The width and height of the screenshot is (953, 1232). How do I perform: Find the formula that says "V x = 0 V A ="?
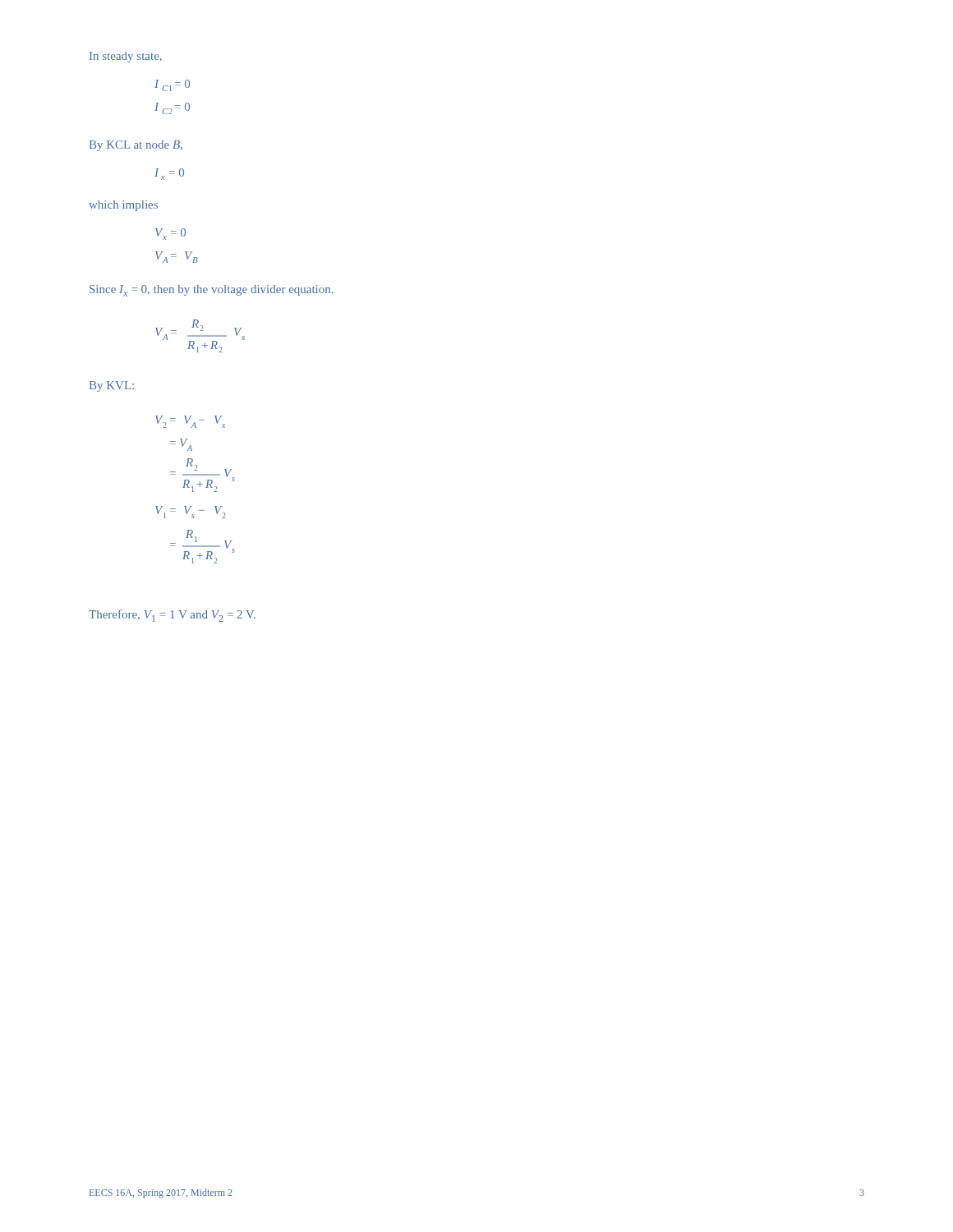click(x=196, y=245)
